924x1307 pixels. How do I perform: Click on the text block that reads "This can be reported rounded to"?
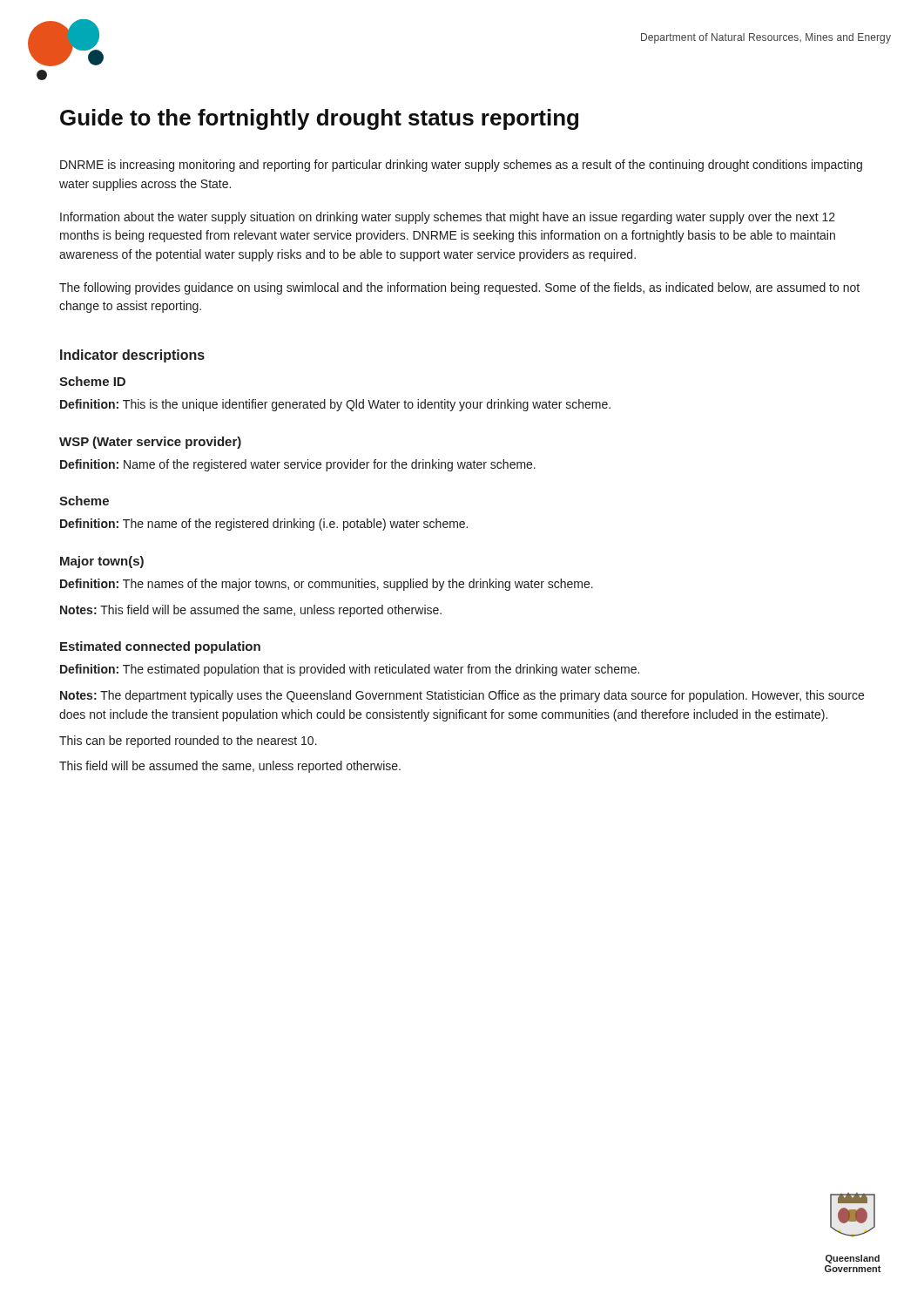(x=188, y=742)
